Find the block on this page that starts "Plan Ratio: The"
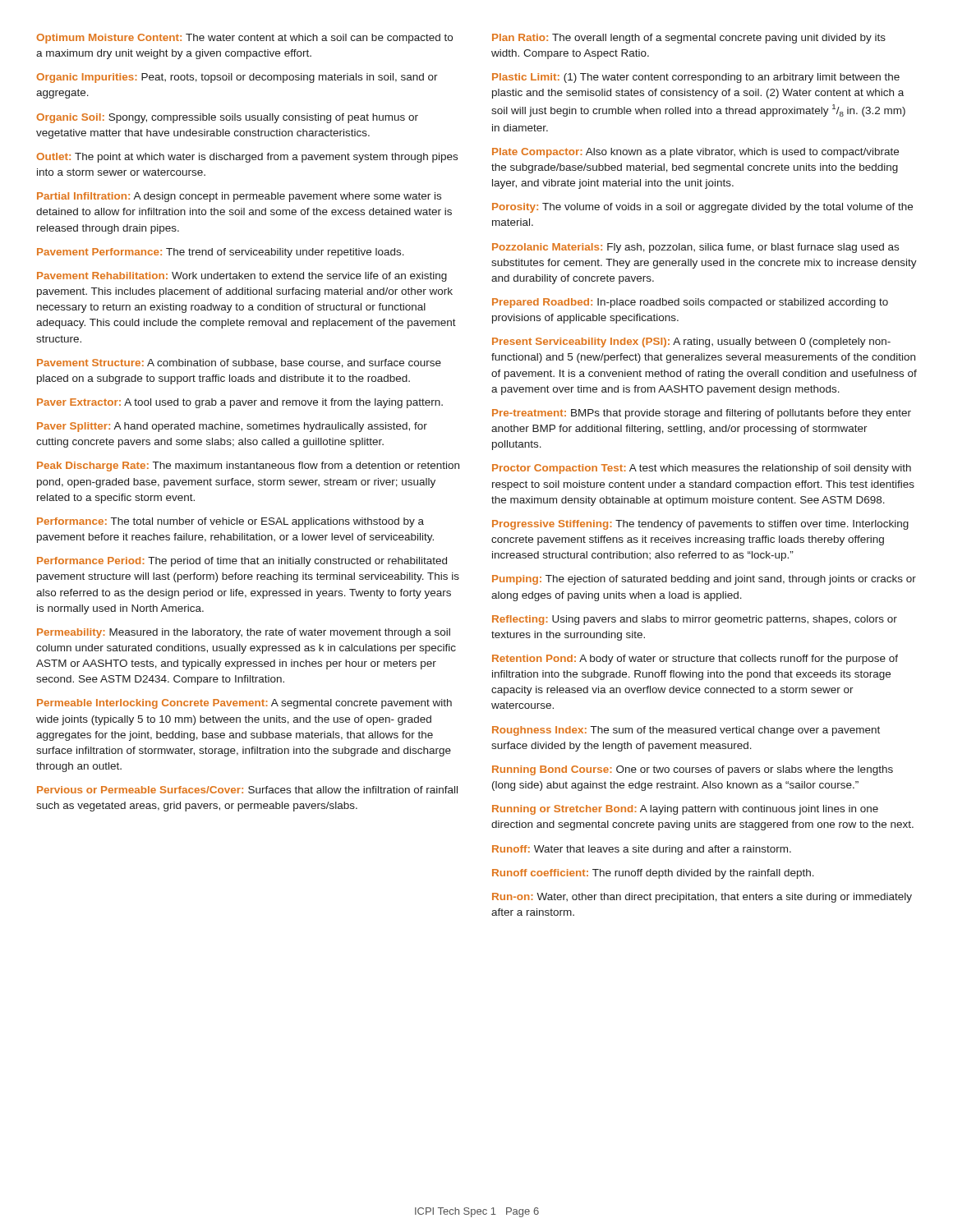The image size is (953, 1232). tap(688, 45)
